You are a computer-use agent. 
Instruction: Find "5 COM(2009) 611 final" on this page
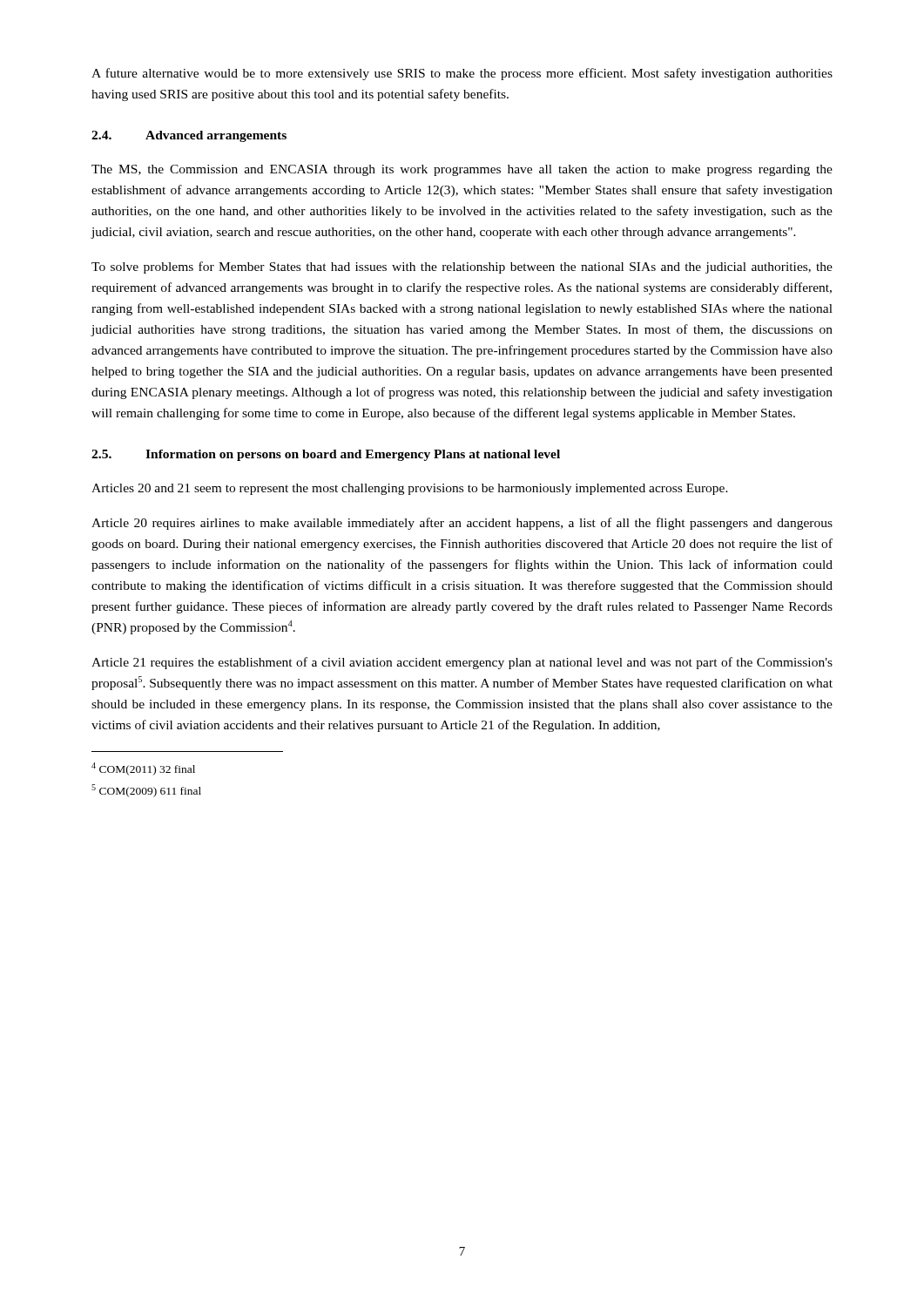[147, 790]
